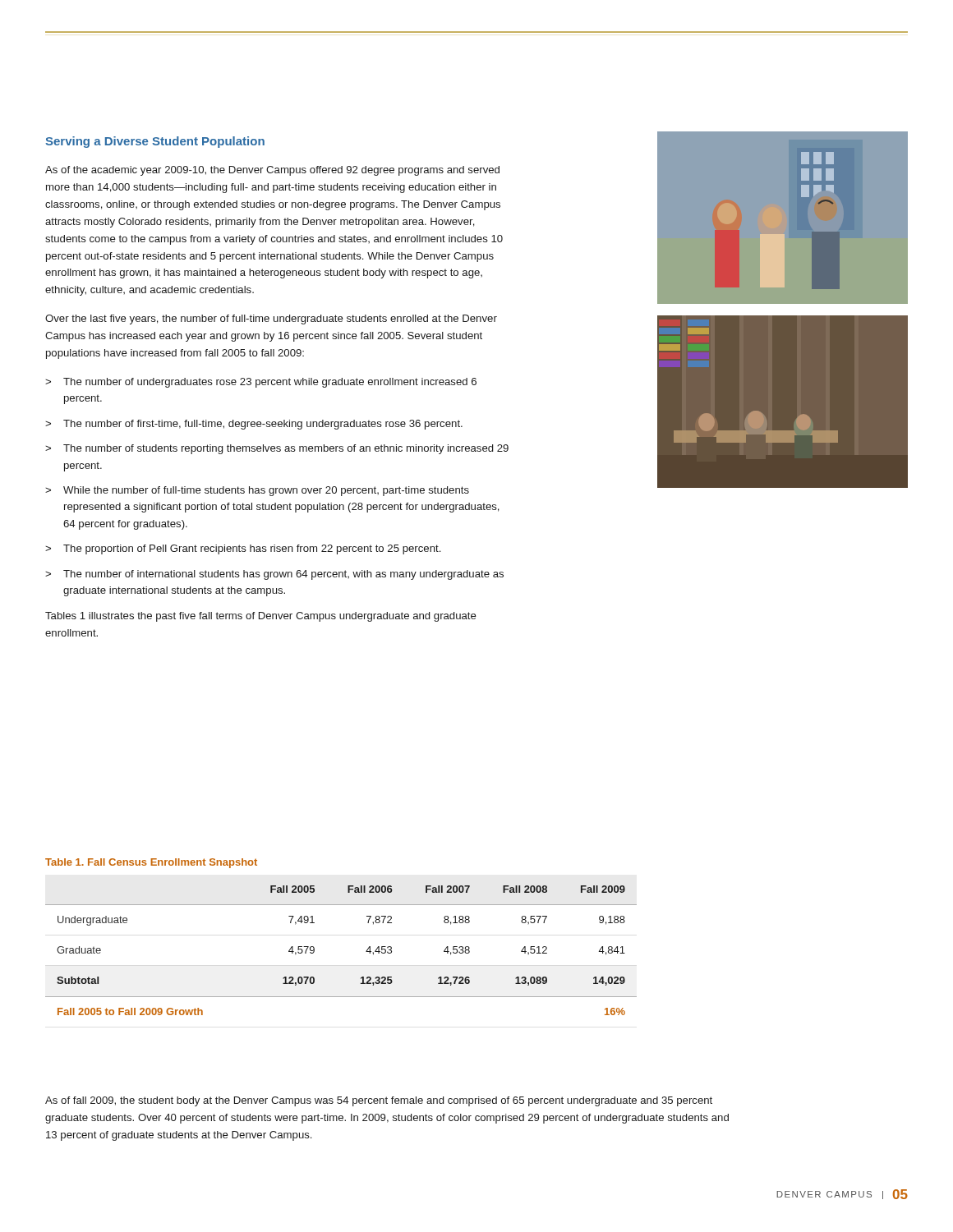Viewport: 953px width, 1232px height.
Task: Find the block starting "Over the last five years, the"
Action: (271, 335)
